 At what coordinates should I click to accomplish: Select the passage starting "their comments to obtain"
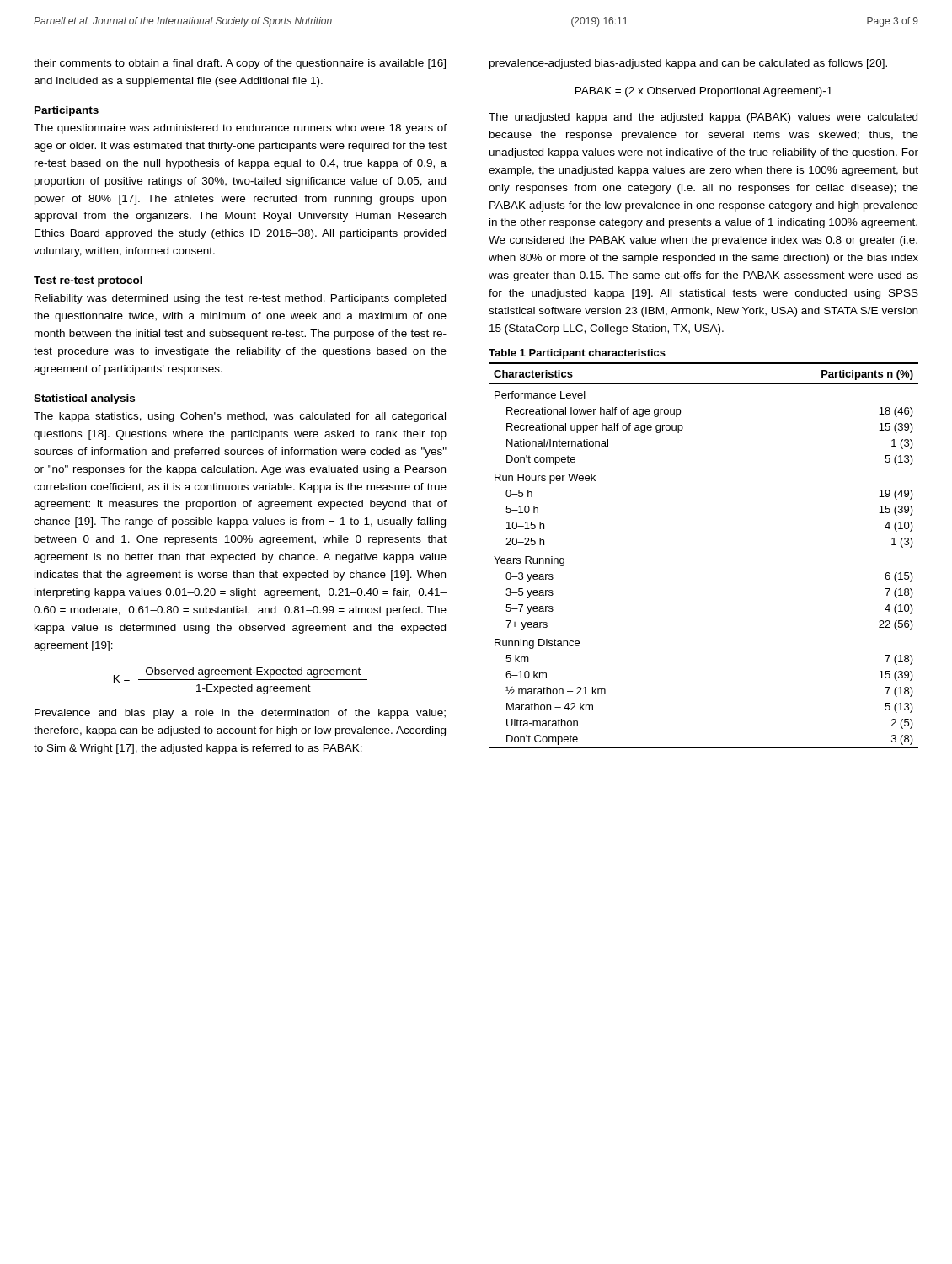(240, 72)
